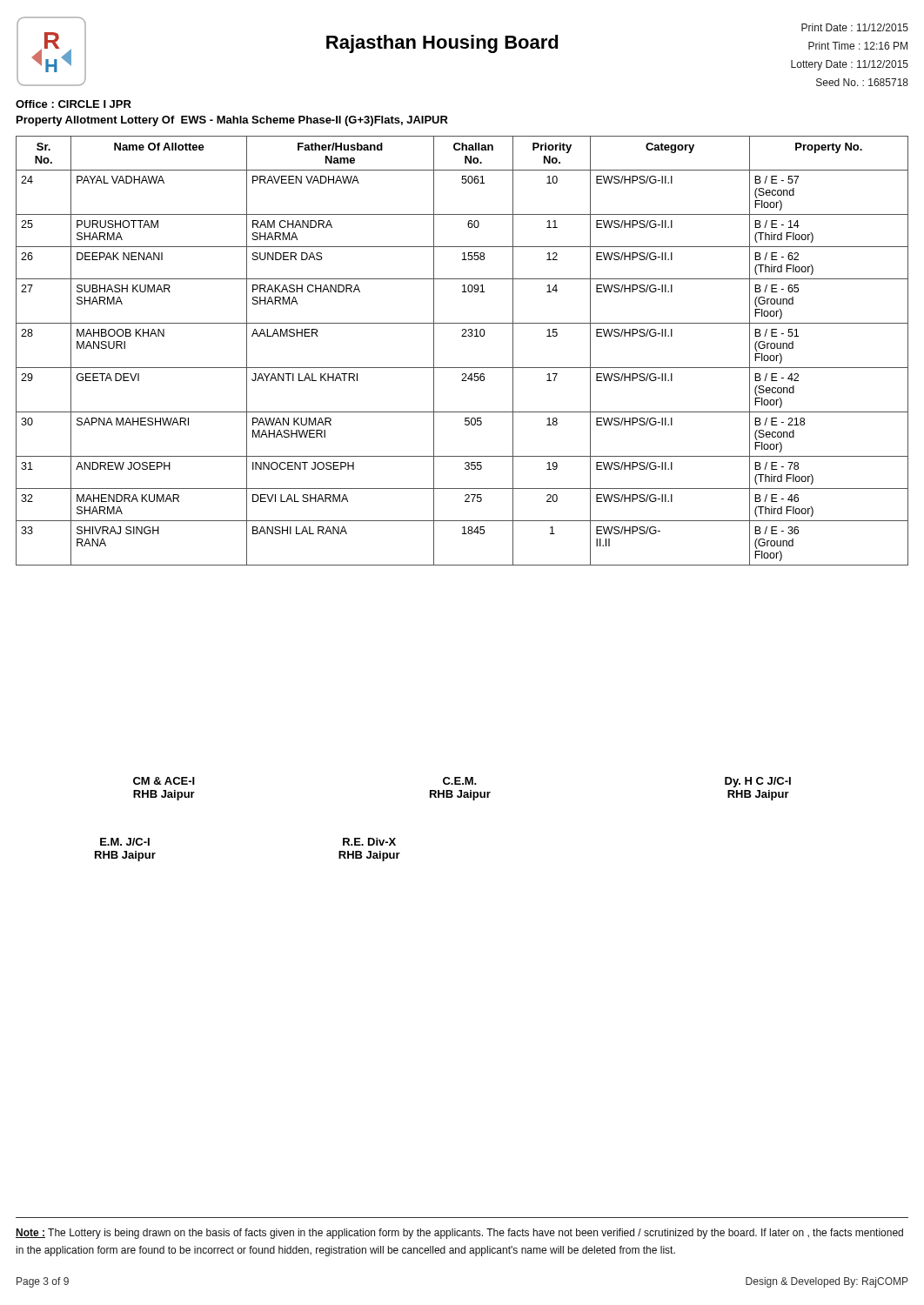
Task: Find the text block that says "CM & ACE-I RHB Jaipur C.E.M. RHB Jaipur"
Action: pyautogui.click(x=462, y=782)
